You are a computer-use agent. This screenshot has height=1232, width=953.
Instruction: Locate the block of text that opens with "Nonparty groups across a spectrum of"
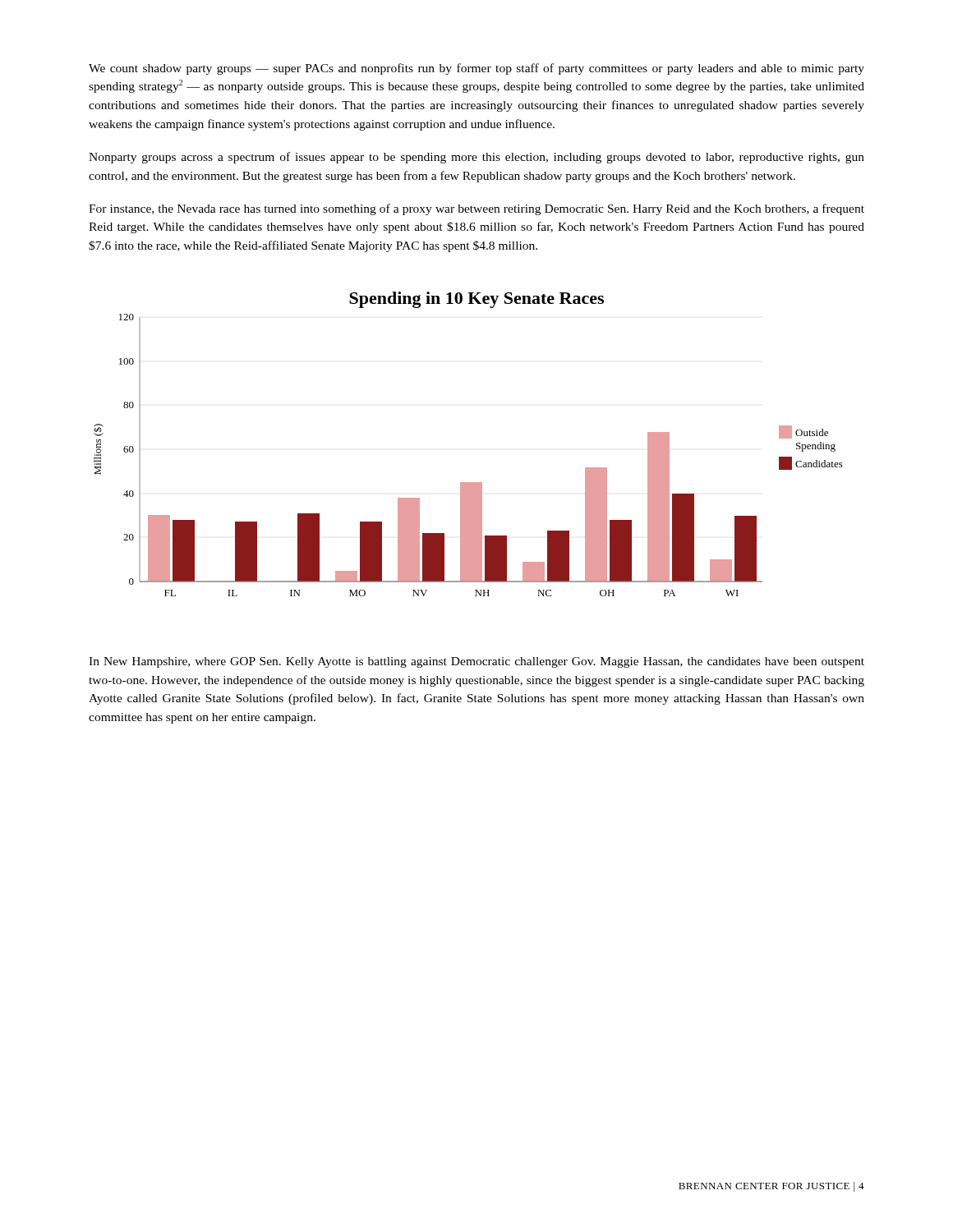coord(476,166)
